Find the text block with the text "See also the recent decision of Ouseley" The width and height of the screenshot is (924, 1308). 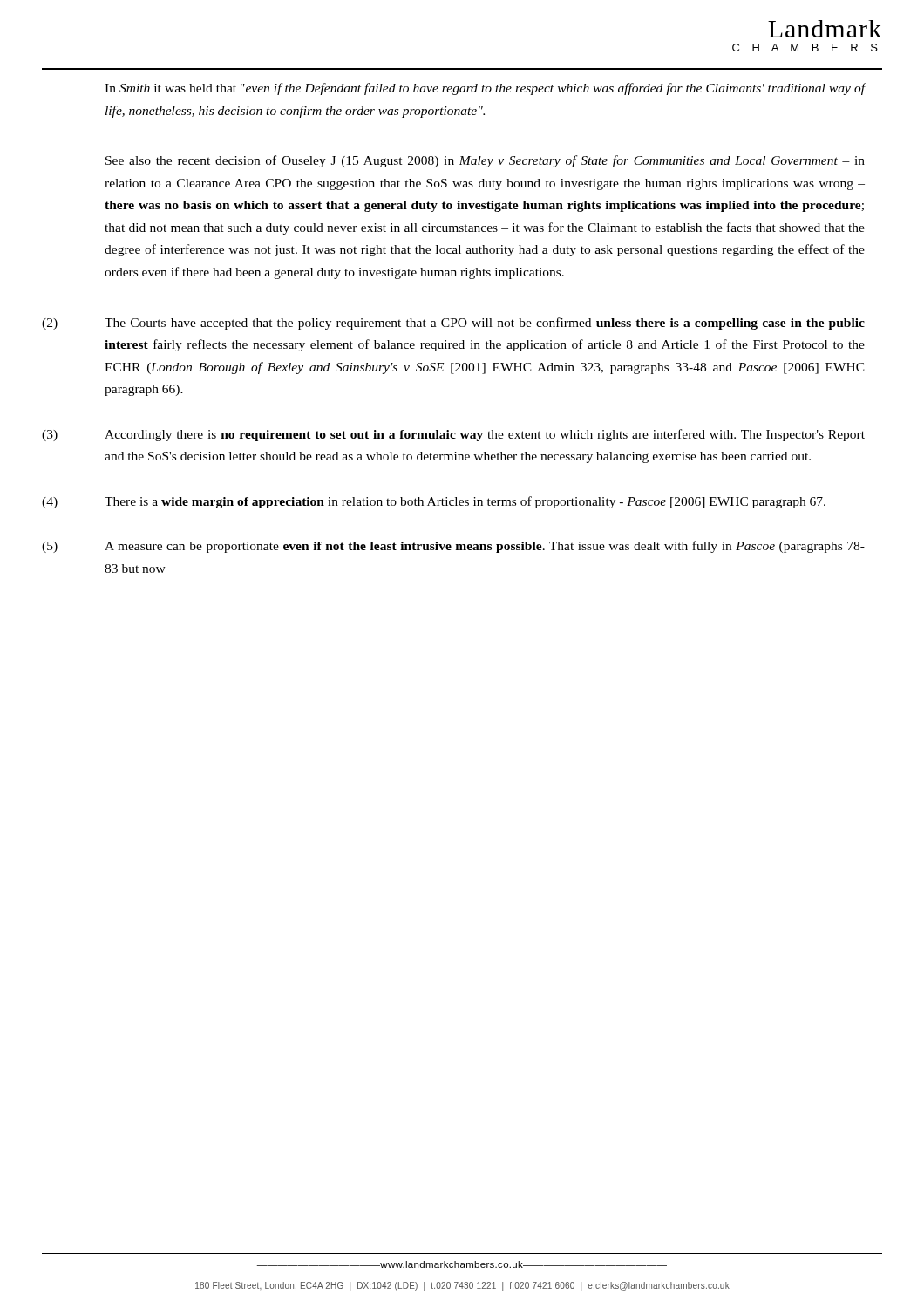(485, 216)
